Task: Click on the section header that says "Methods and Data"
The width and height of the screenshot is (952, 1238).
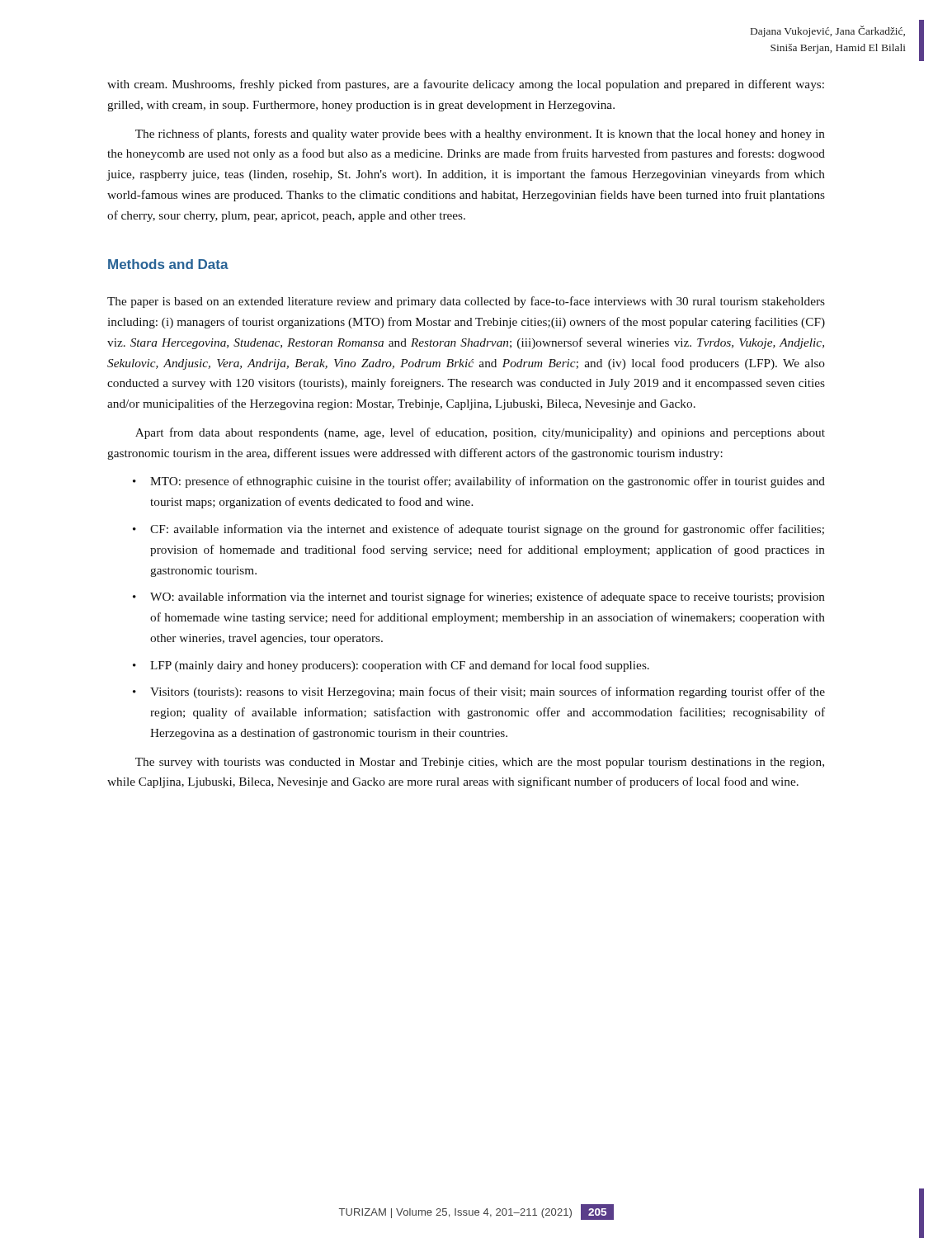Action: pos(168,265)
